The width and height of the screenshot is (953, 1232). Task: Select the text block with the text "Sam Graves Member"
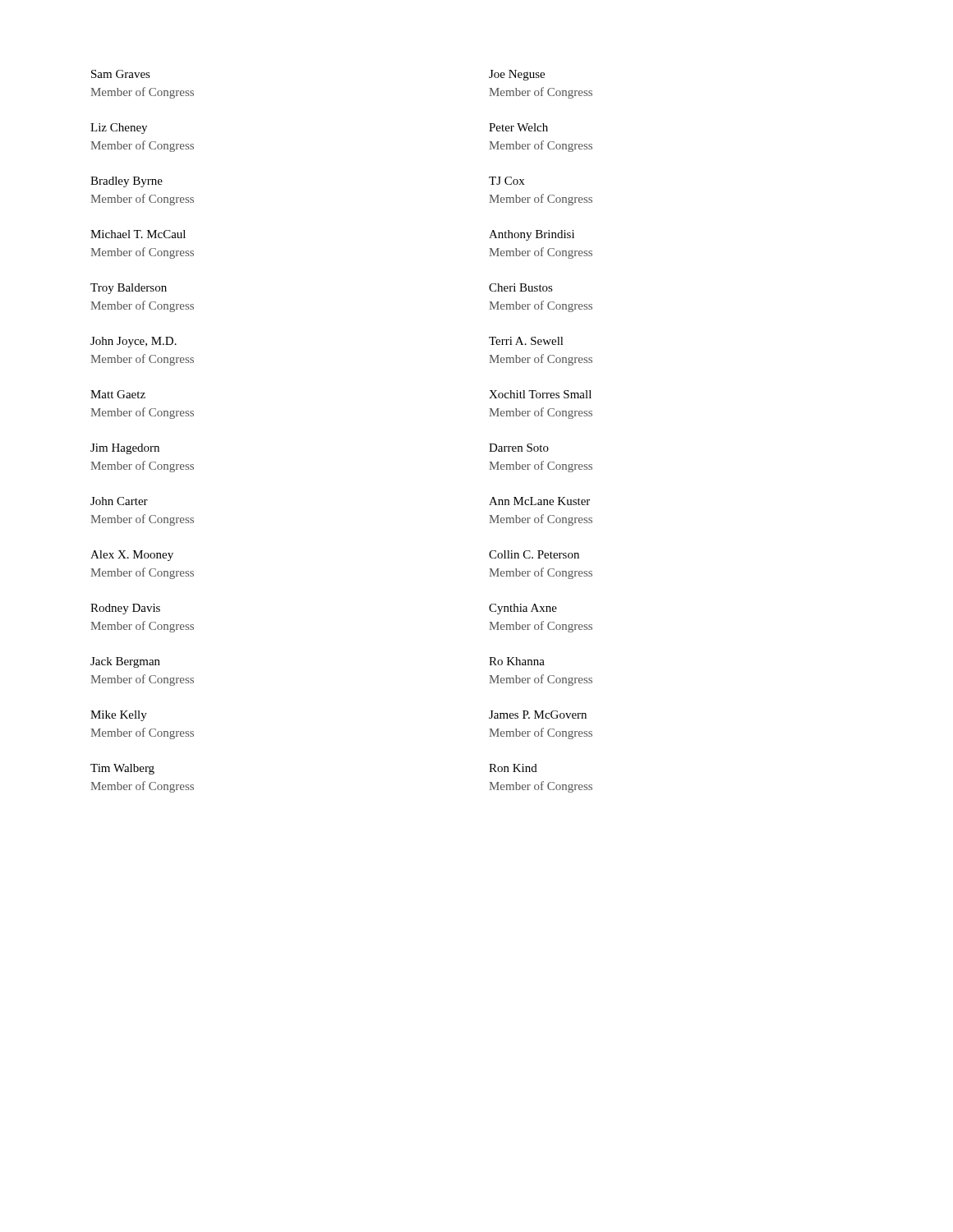pyautogui.click(x=121, y=74)
